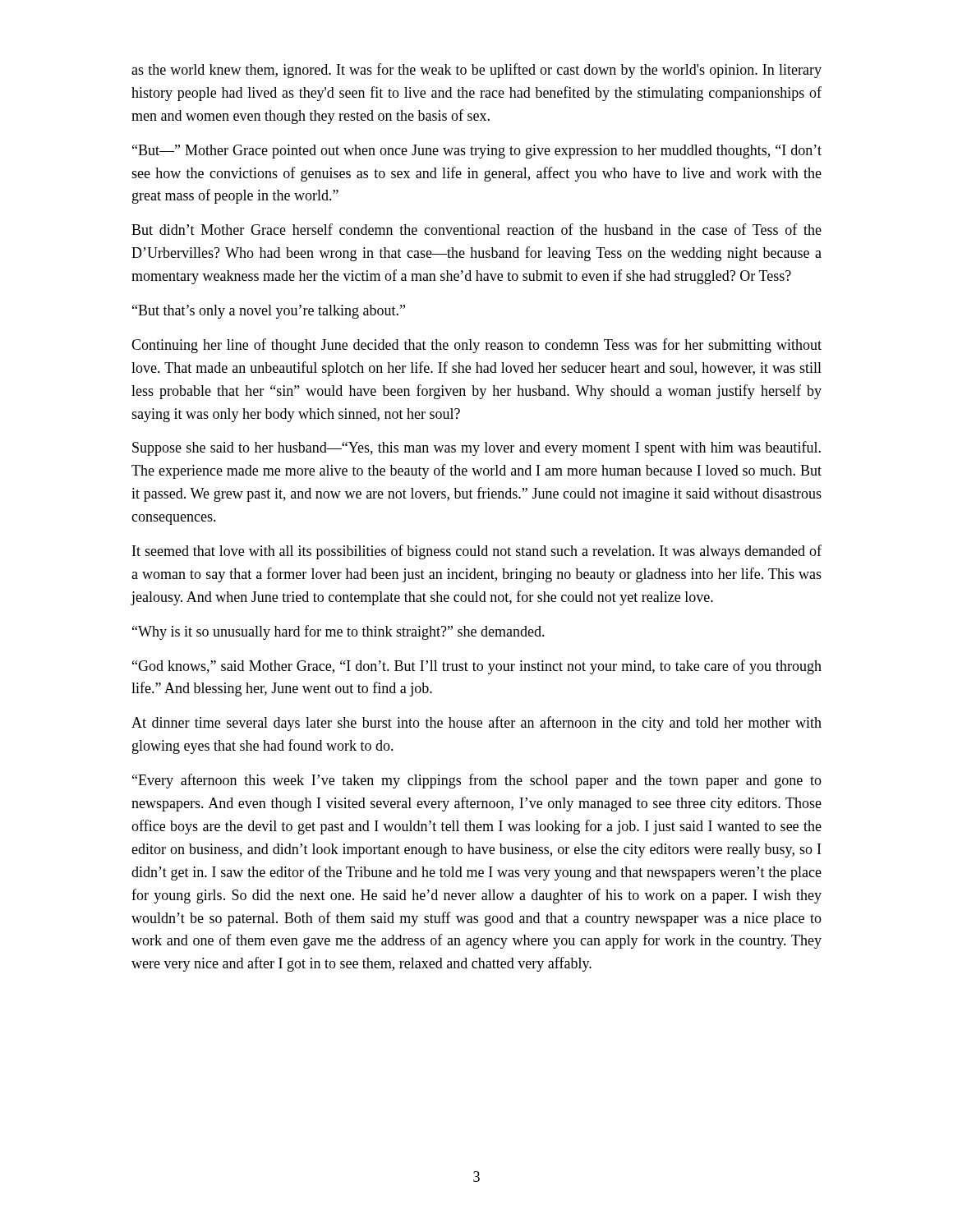Locate the text block that says "It seemed that love with all"
The width and height of the screenshot is (953, 1232).
(x=476, y=574)
